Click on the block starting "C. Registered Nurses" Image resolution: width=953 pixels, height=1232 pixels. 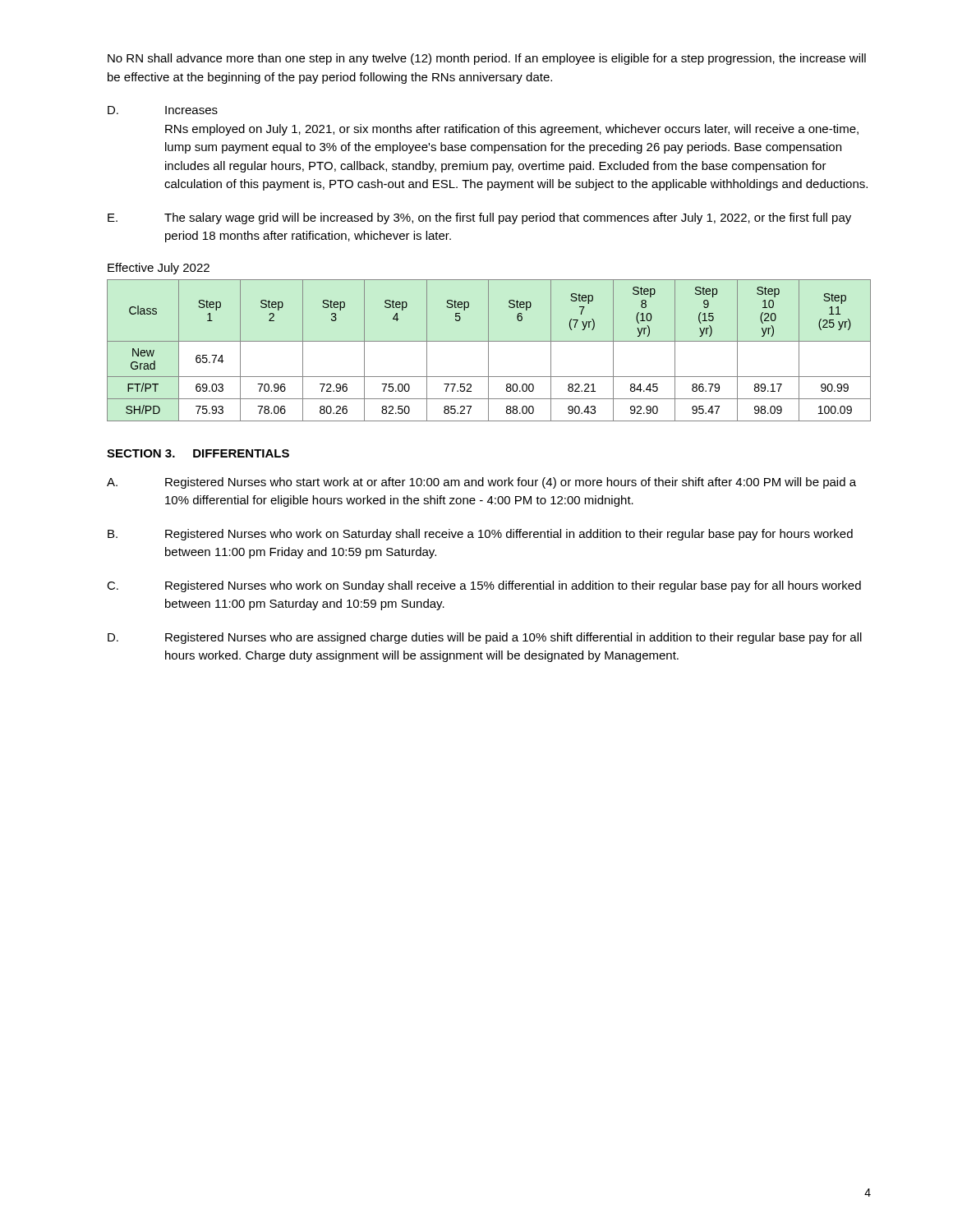(x=489, y=595)
